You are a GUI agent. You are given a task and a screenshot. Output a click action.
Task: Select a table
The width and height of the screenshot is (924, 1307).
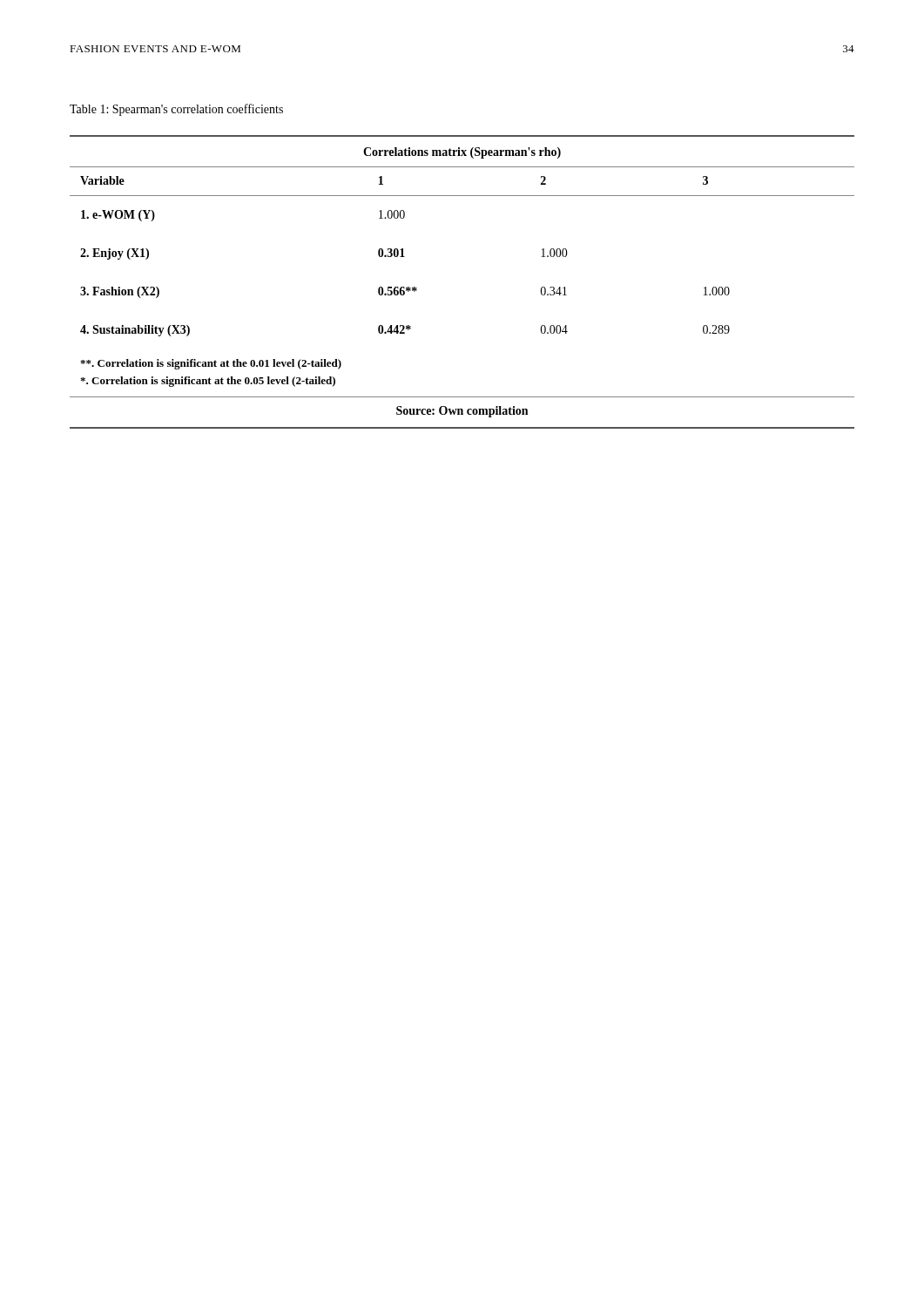coord(462,282)
